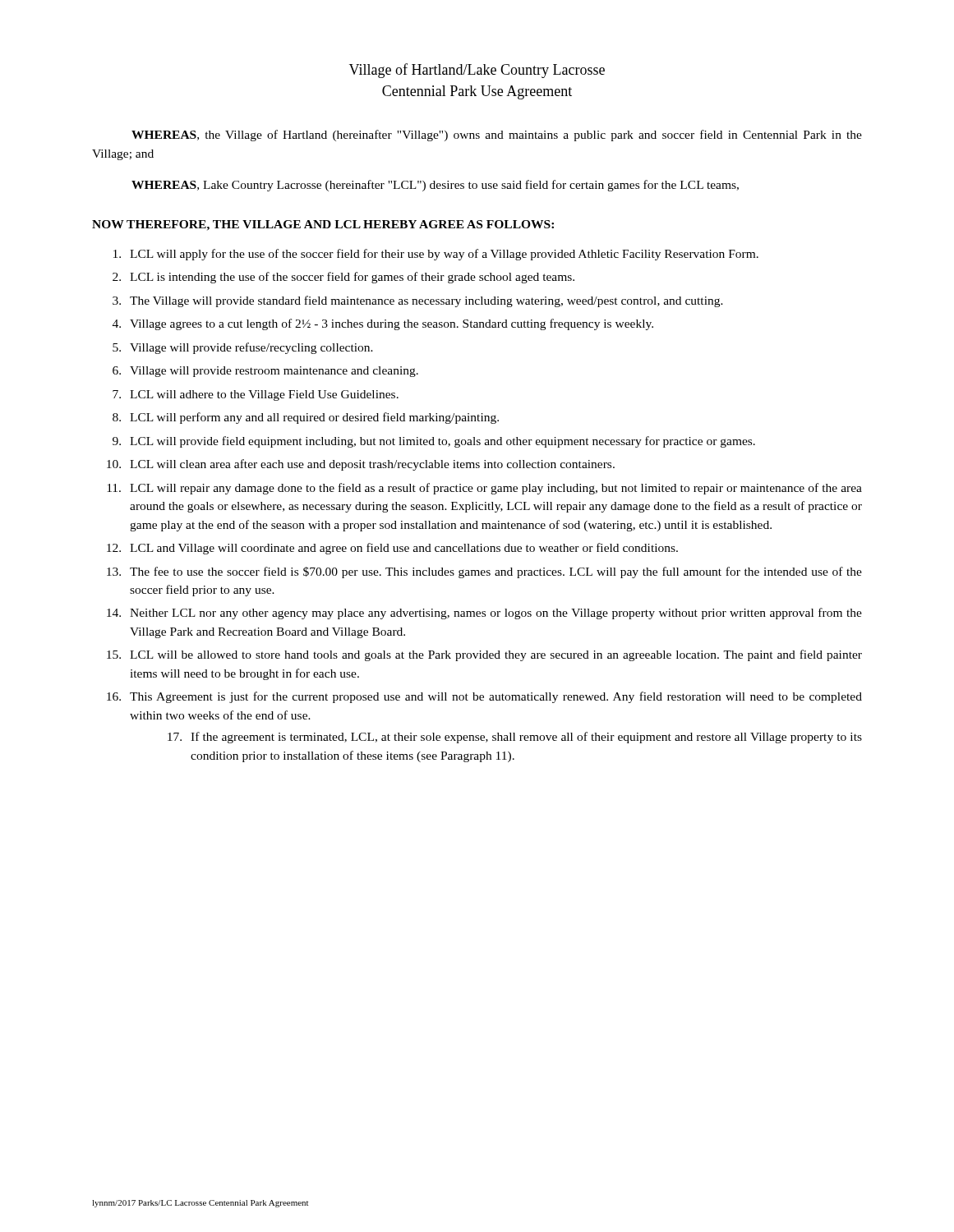Where is the passage that starts "WHEREAS, Lake Country Lacrosse (hereinafter "LCL") desires"?
Viewport: 954px width, 1232px height.
click(435, 184)
